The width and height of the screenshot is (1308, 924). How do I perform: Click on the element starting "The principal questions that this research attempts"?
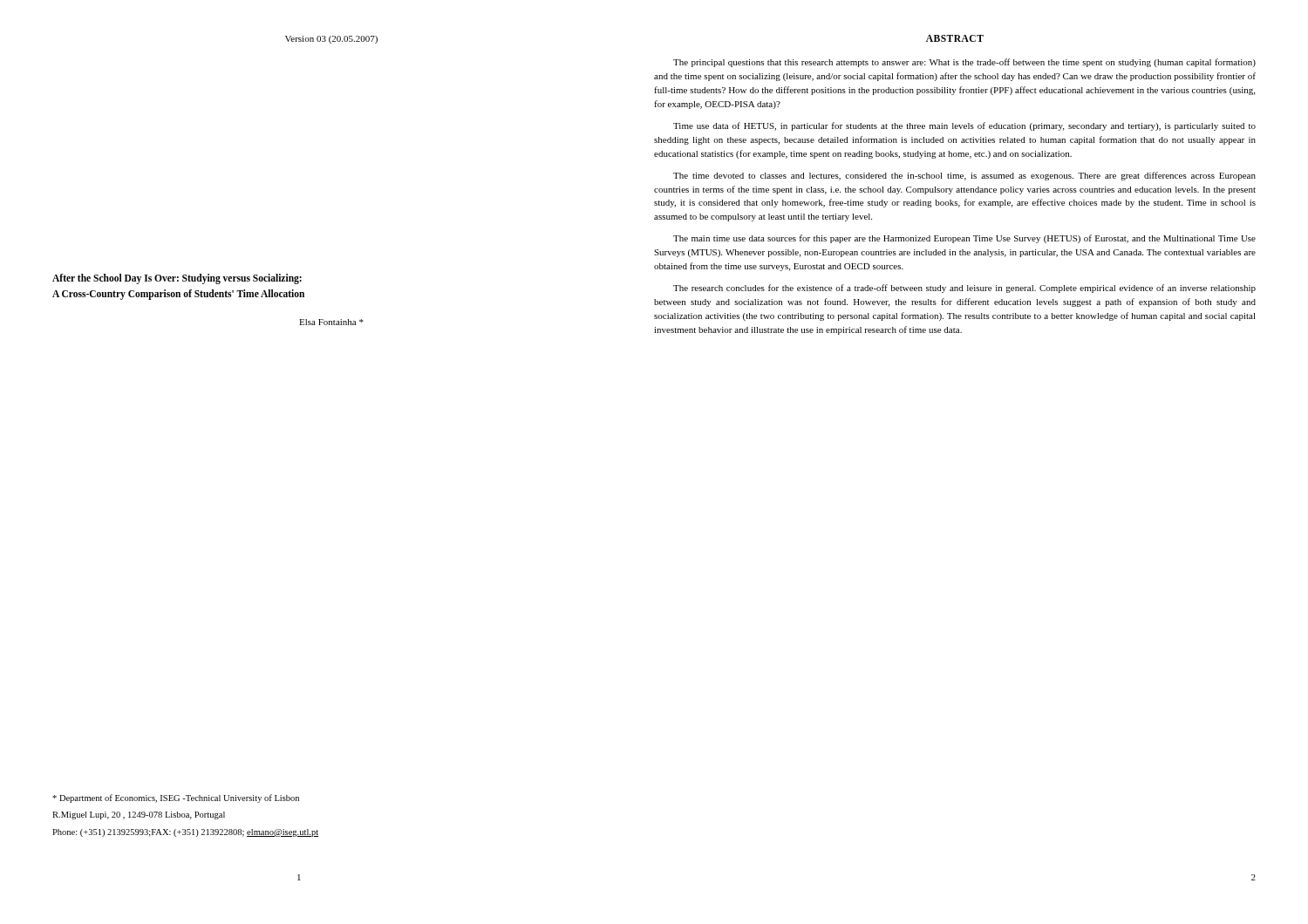point(955,84)
